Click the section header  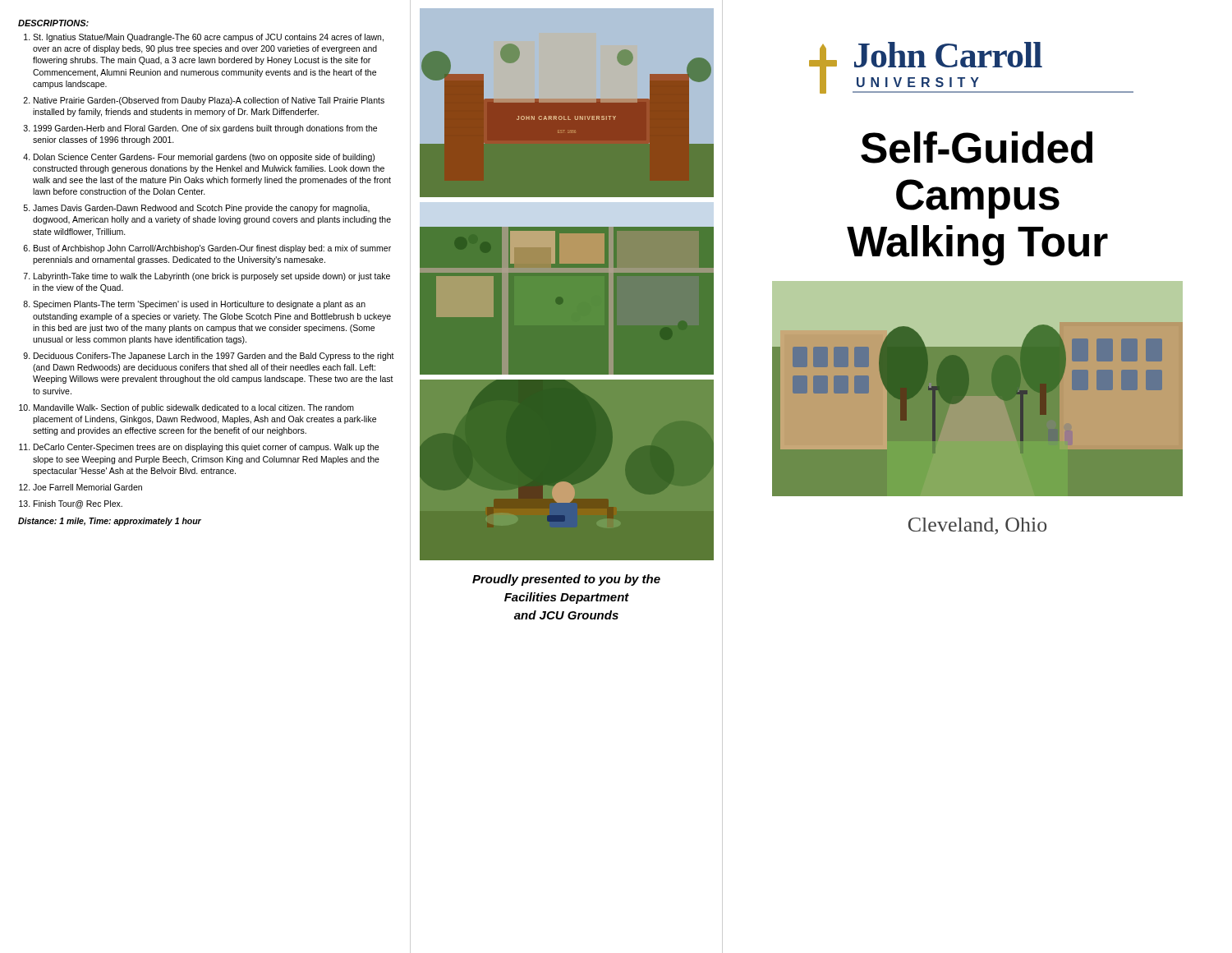[53, 23]
